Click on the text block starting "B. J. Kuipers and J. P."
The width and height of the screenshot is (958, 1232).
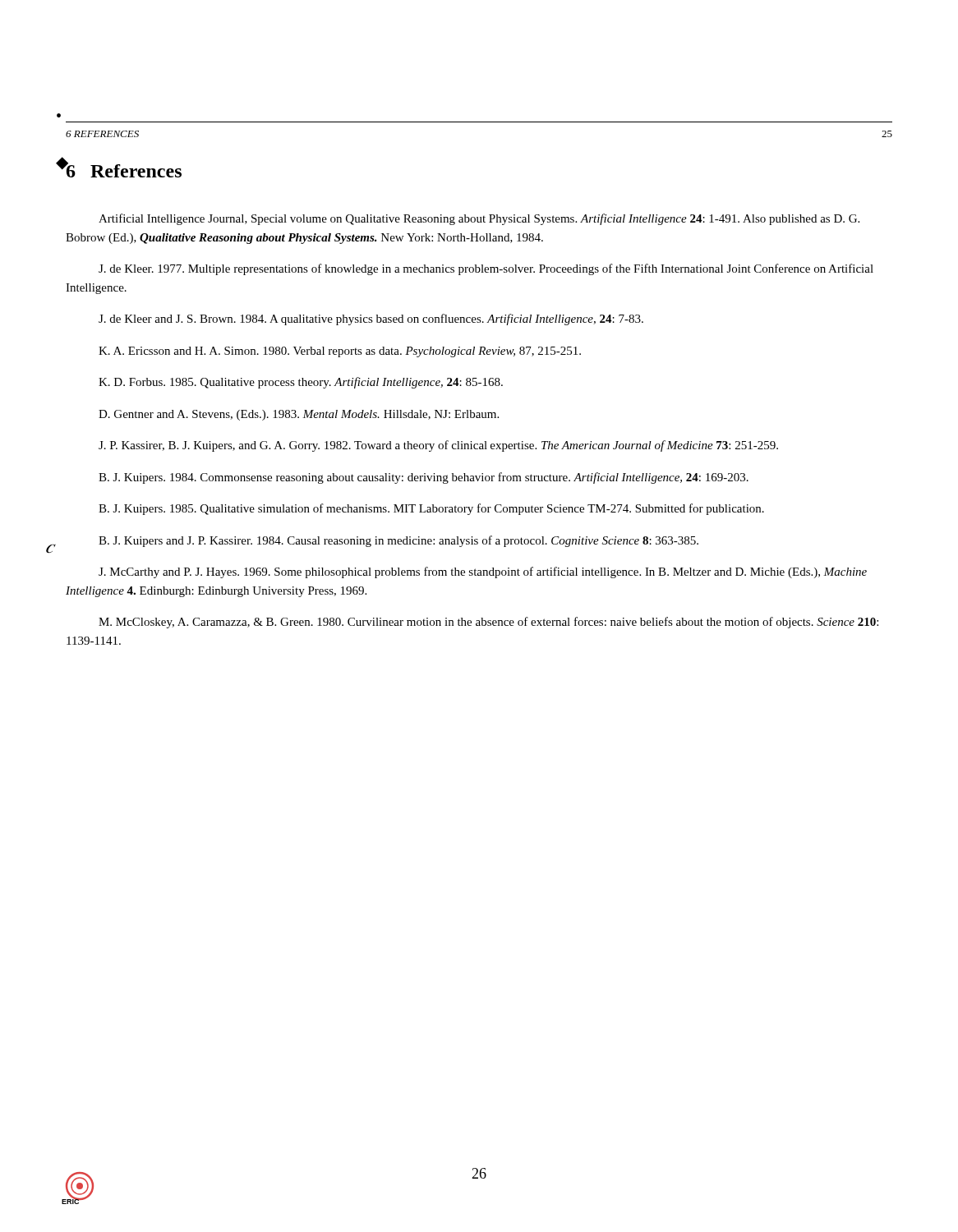click(x=479, y=540)
